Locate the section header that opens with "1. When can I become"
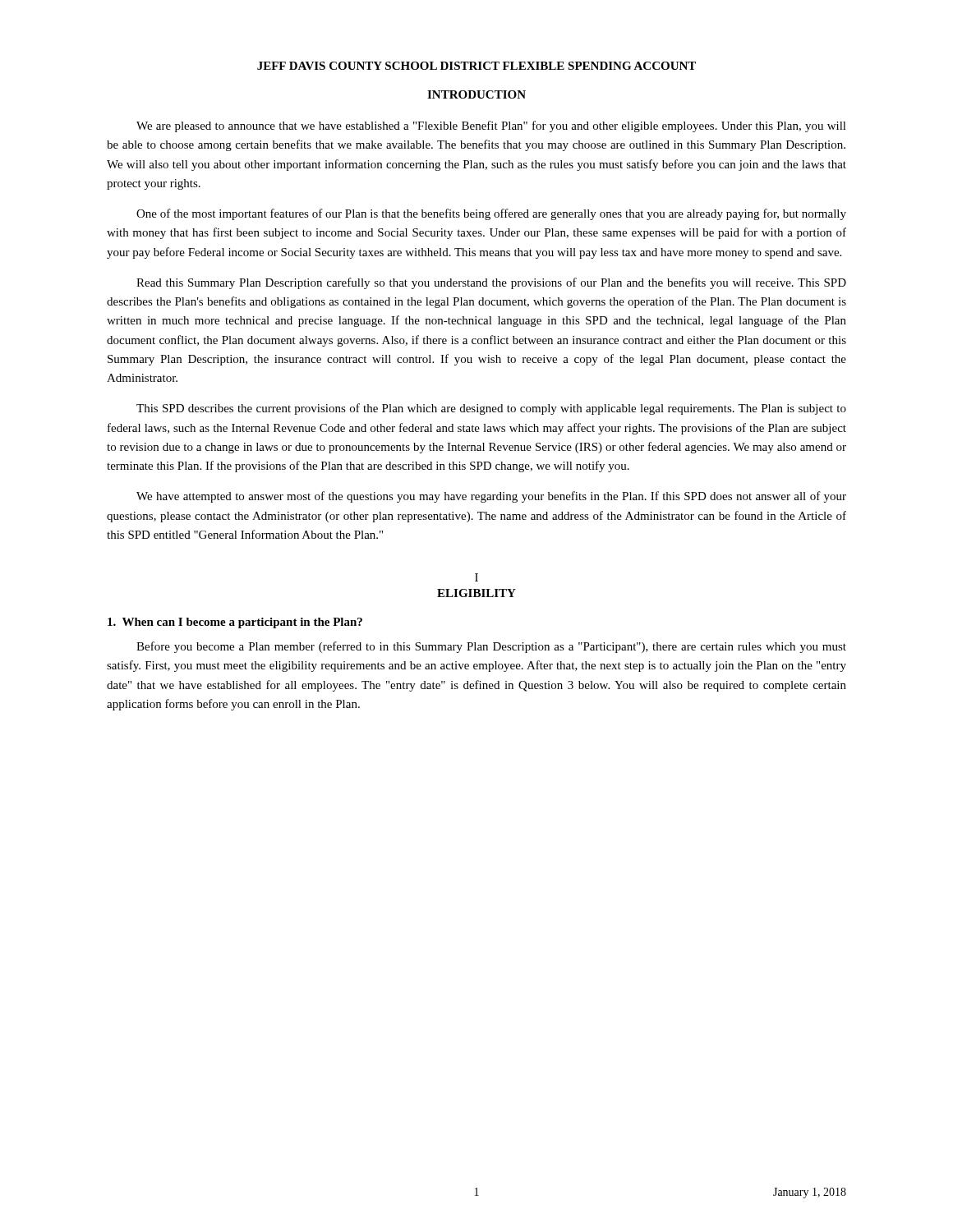Viewport: 953px width, 1232px height. (x=235, y=622)
